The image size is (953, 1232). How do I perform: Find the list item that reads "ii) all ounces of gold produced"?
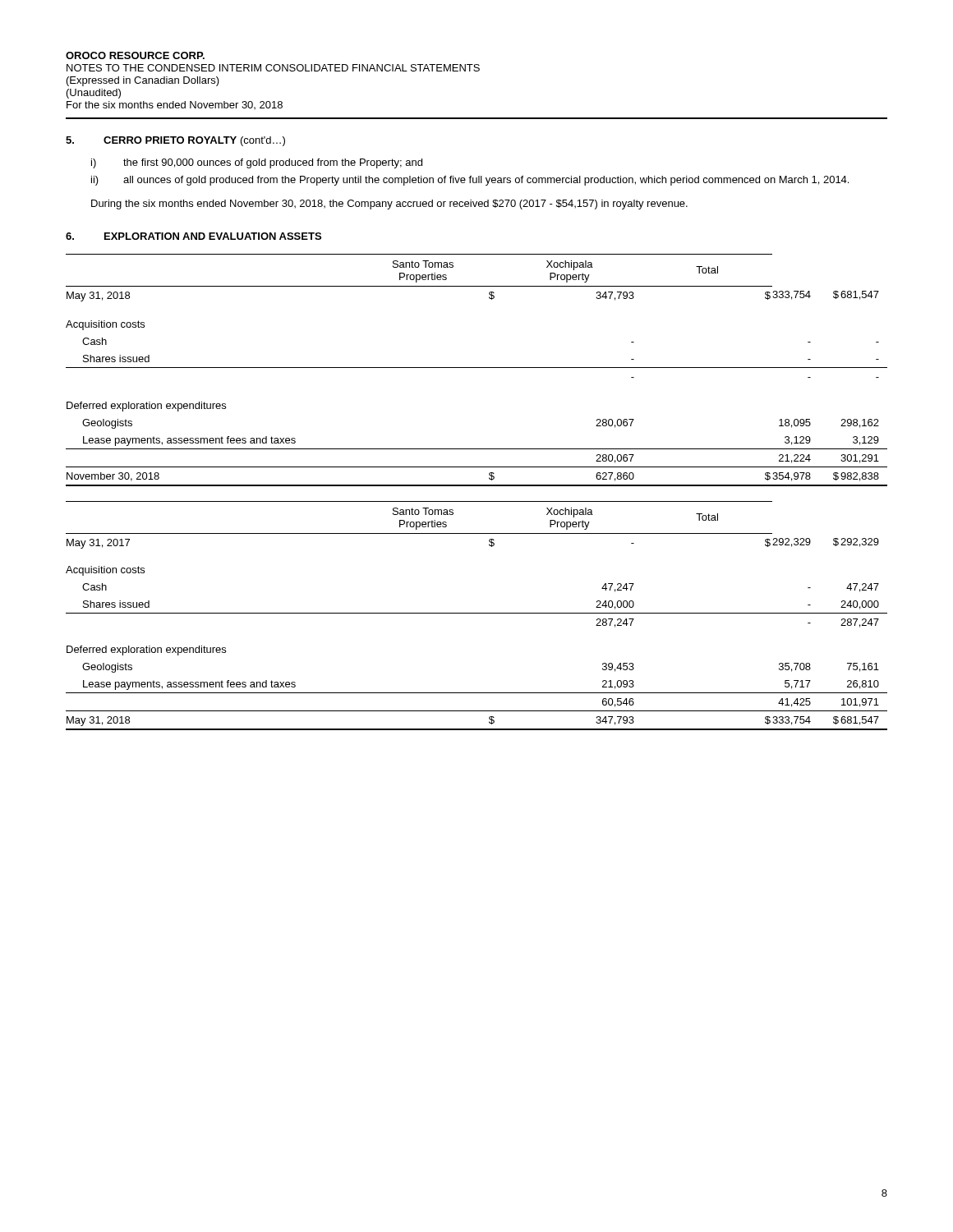pos(489,180)
